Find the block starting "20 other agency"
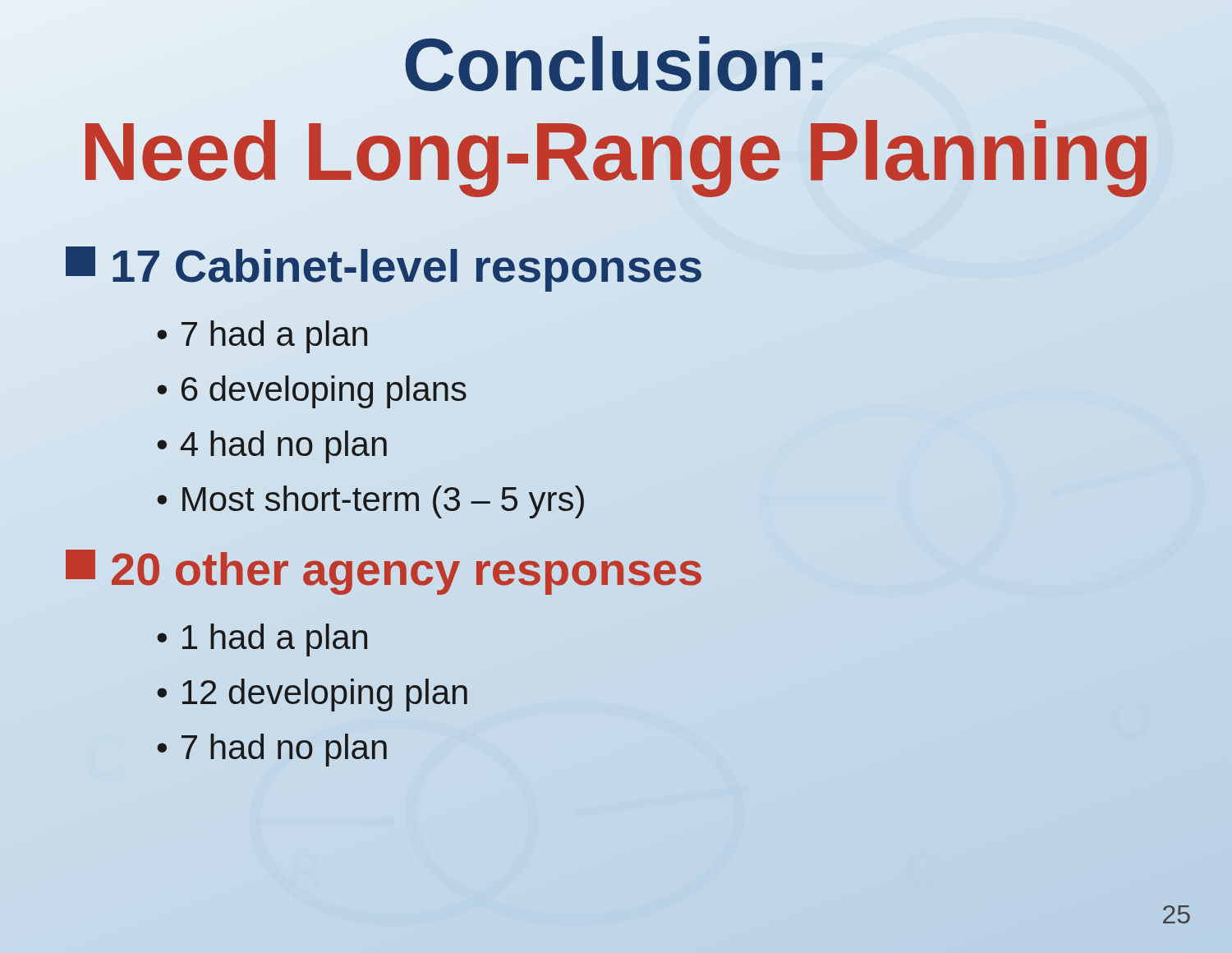This screenshot has height=953, width=1232. point(384,569)
